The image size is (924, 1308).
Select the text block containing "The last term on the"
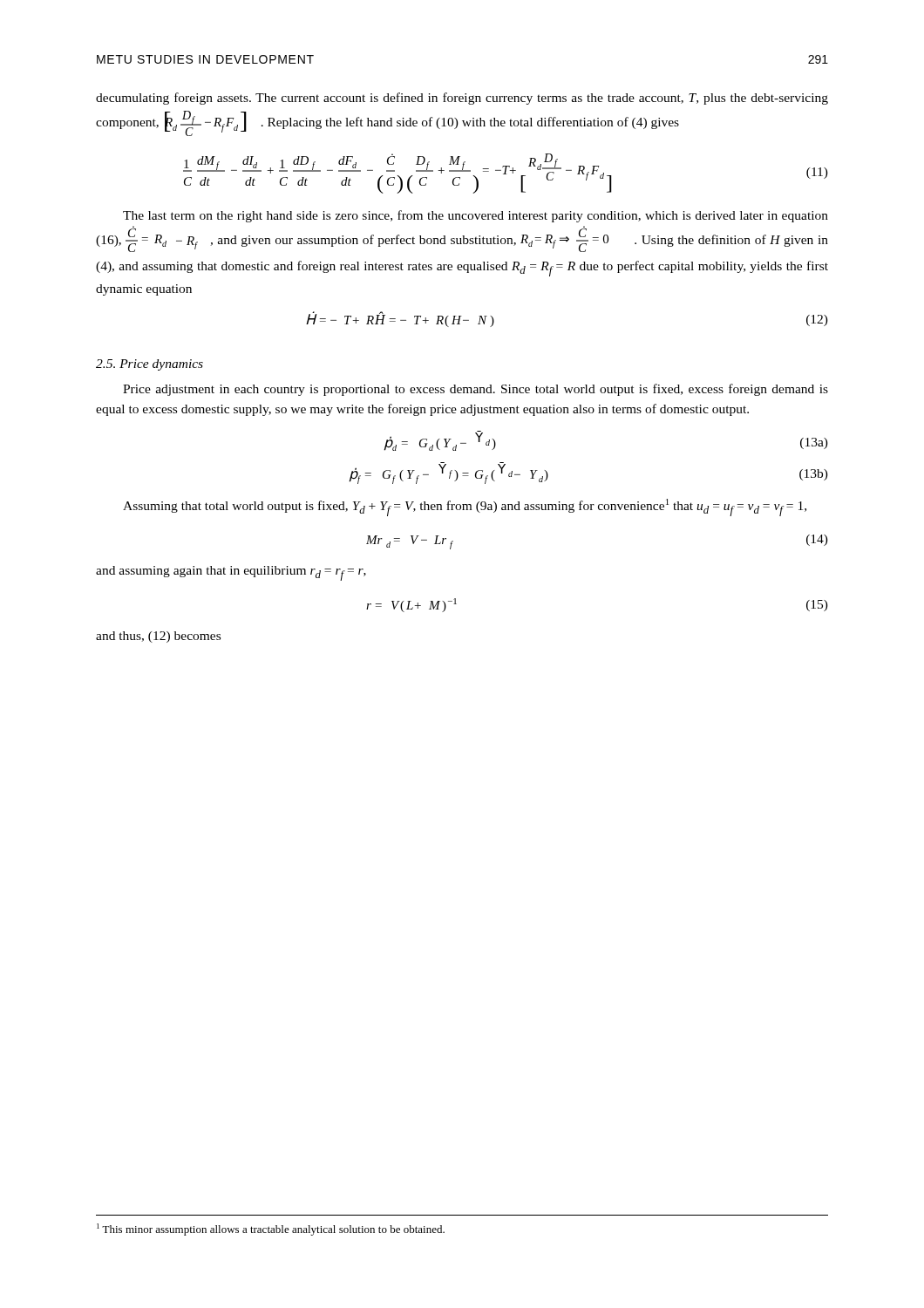[x=462, y=252]
